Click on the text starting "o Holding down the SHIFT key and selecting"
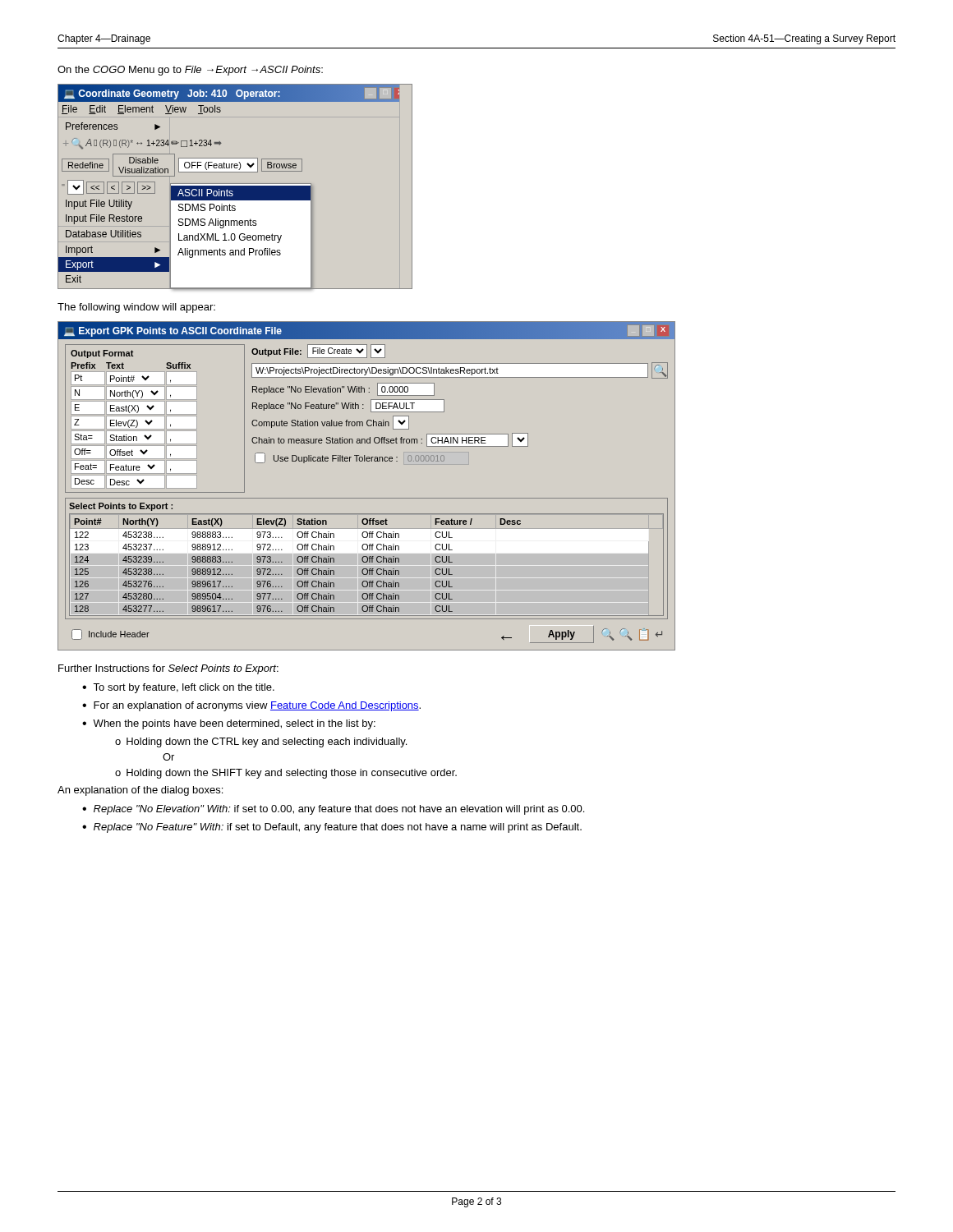Viewport: 953px width, 1232px height. [x=286, y=772]
